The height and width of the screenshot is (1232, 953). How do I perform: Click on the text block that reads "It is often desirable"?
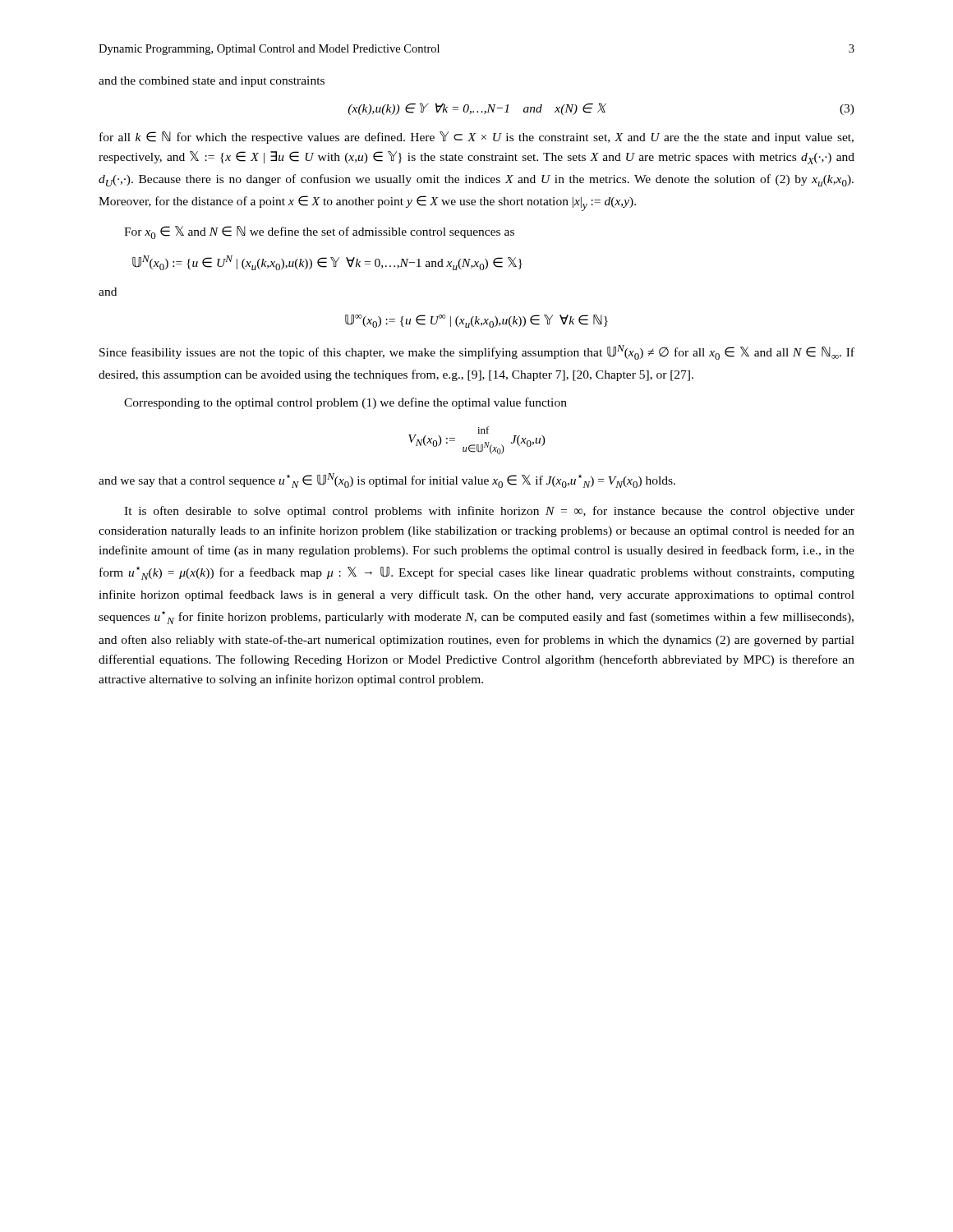[x=476, y=595]
